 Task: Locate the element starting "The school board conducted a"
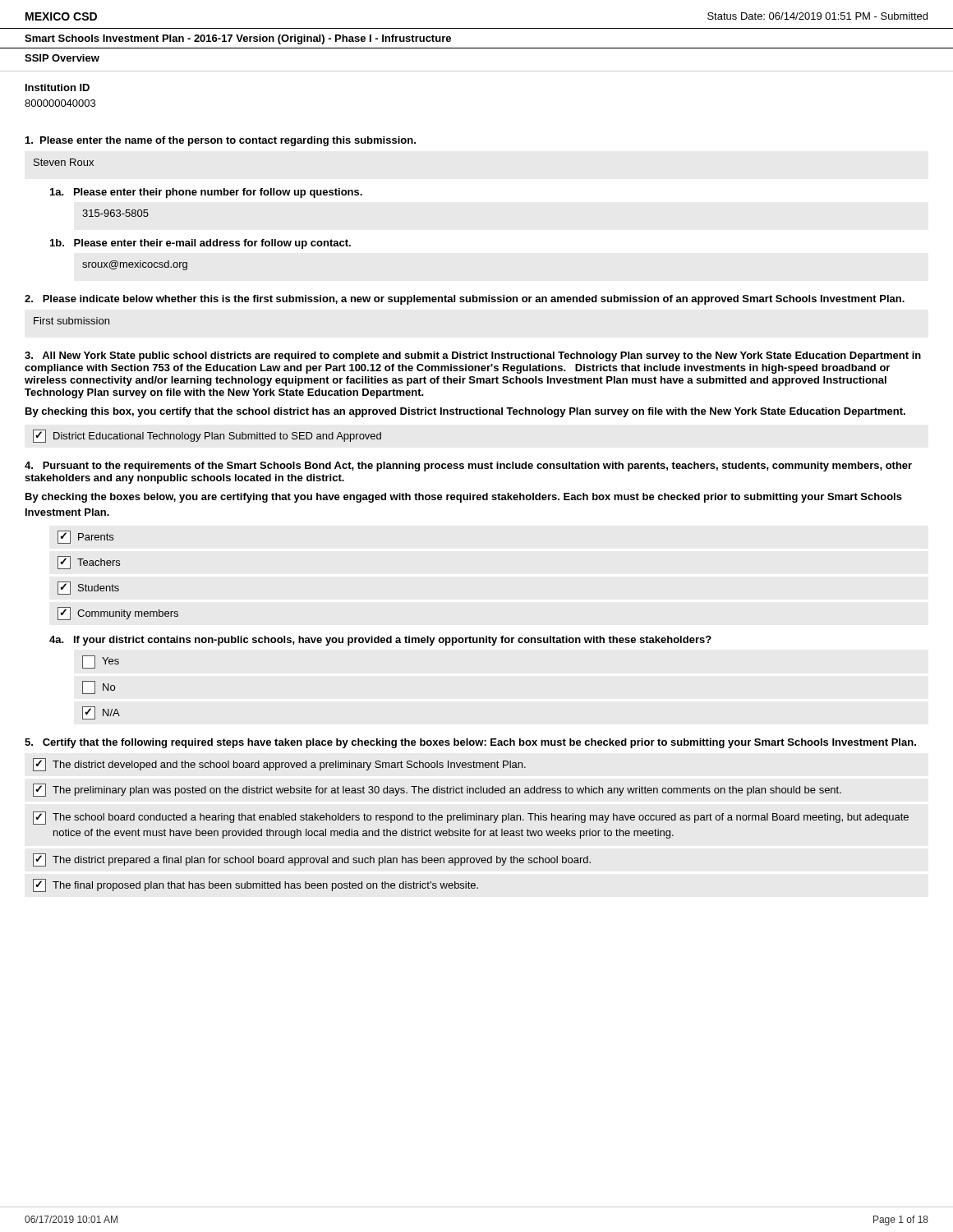pyautogui.click(x=476, y=825)
